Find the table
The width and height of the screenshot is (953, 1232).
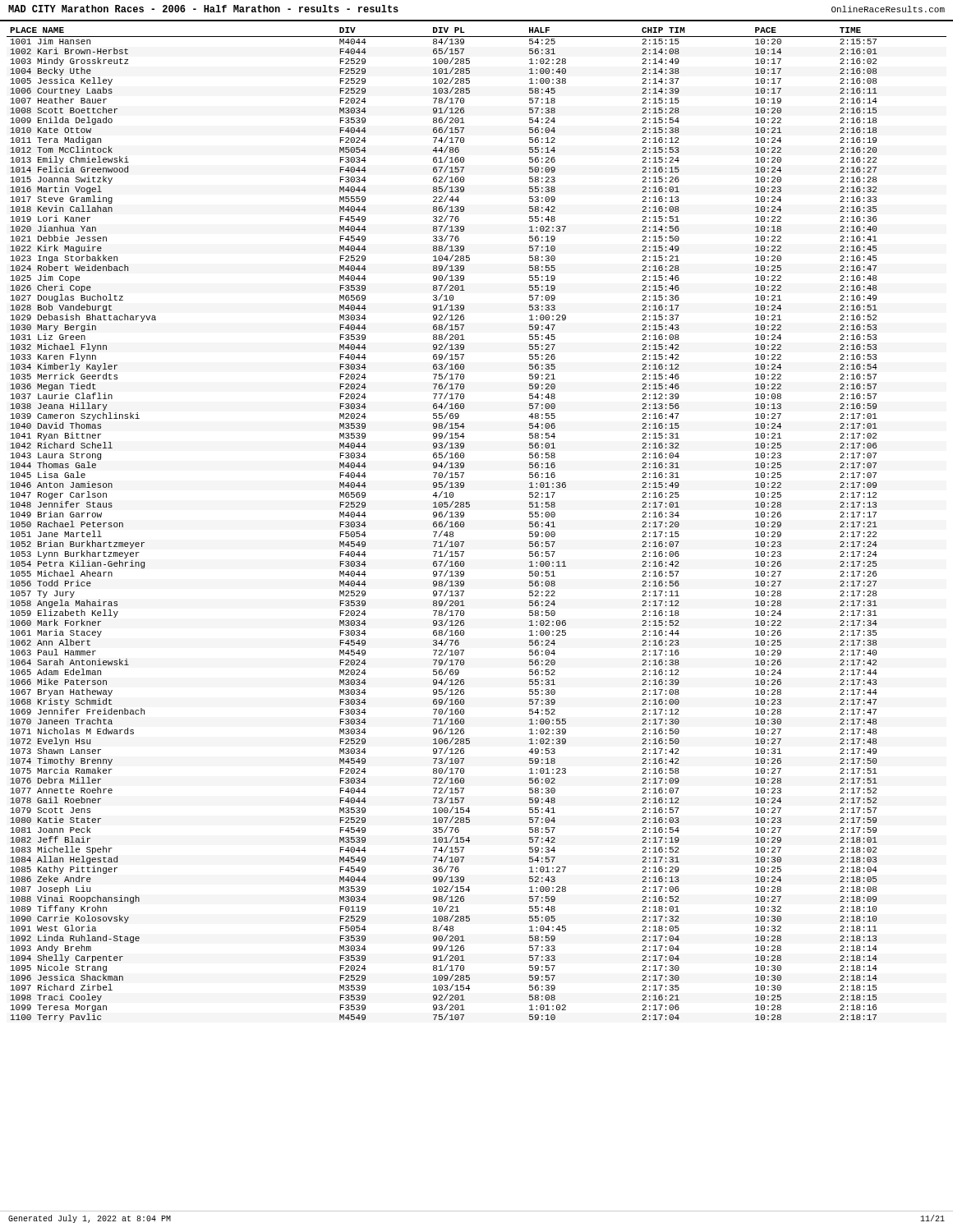click(476, 524)
